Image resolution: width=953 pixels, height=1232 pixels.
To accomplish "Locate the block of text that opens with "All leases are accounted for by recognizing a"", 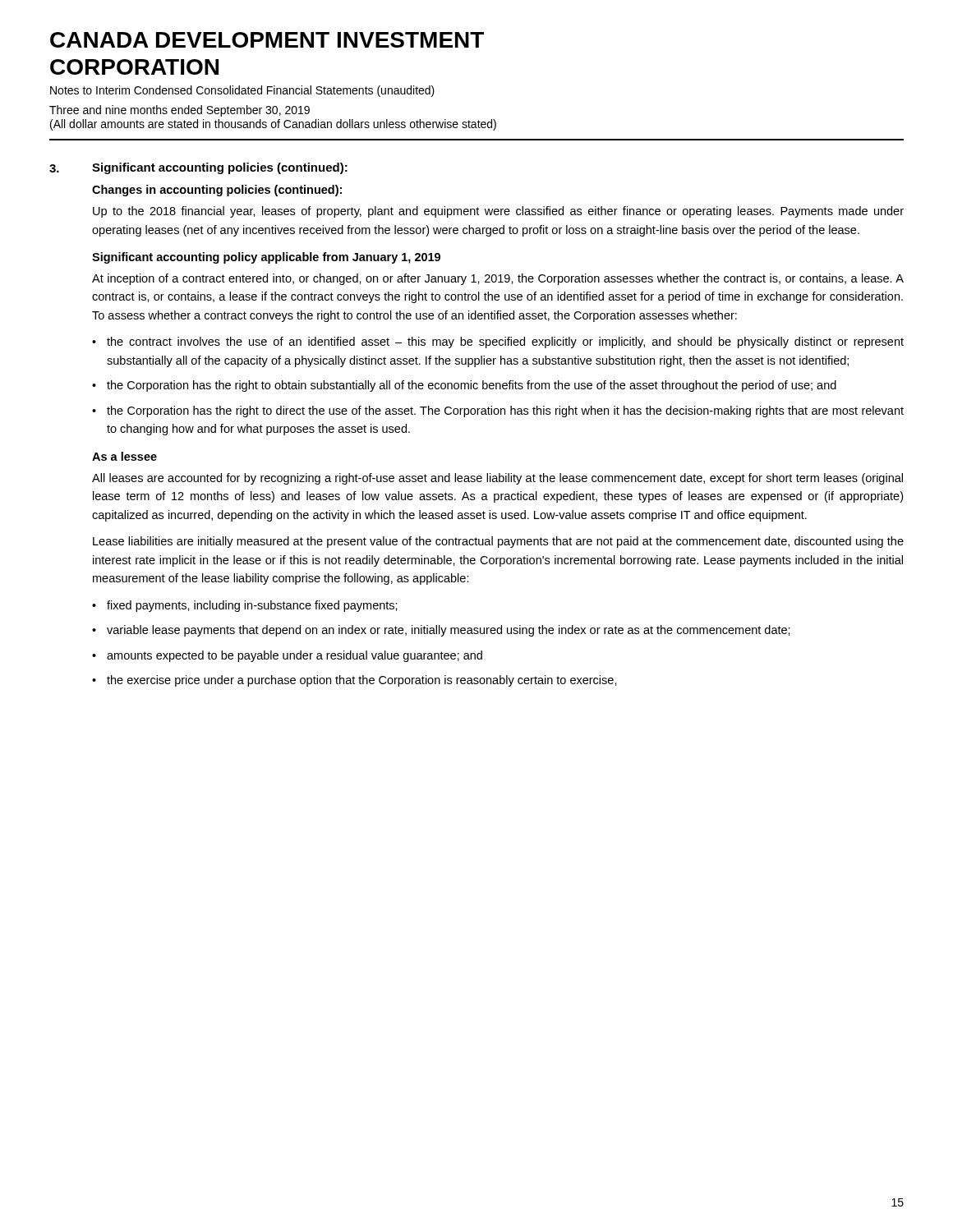I will click(x=498, y=496).
